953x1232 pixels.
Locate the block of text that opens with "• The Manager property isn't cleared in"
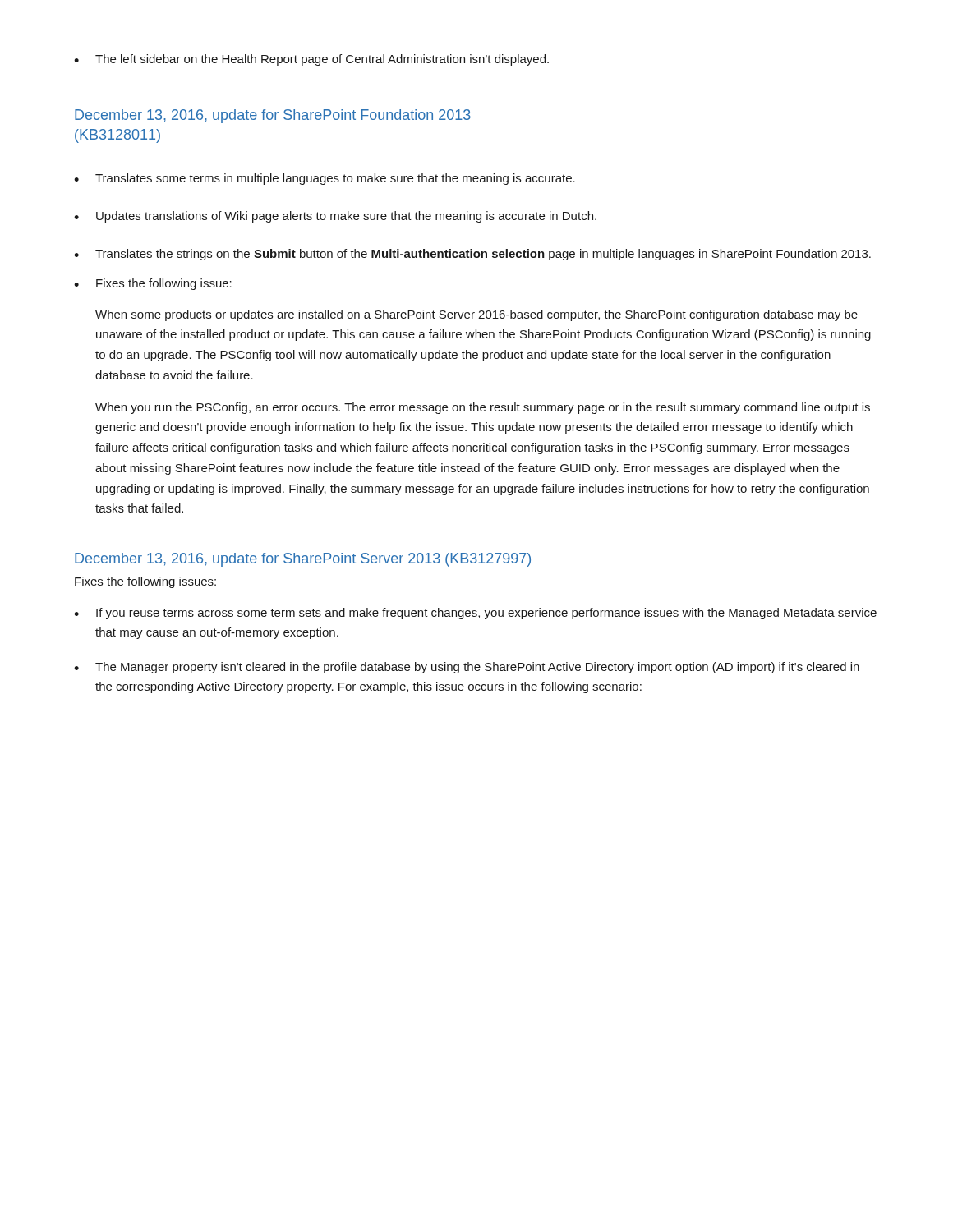[x=476, y=677]
